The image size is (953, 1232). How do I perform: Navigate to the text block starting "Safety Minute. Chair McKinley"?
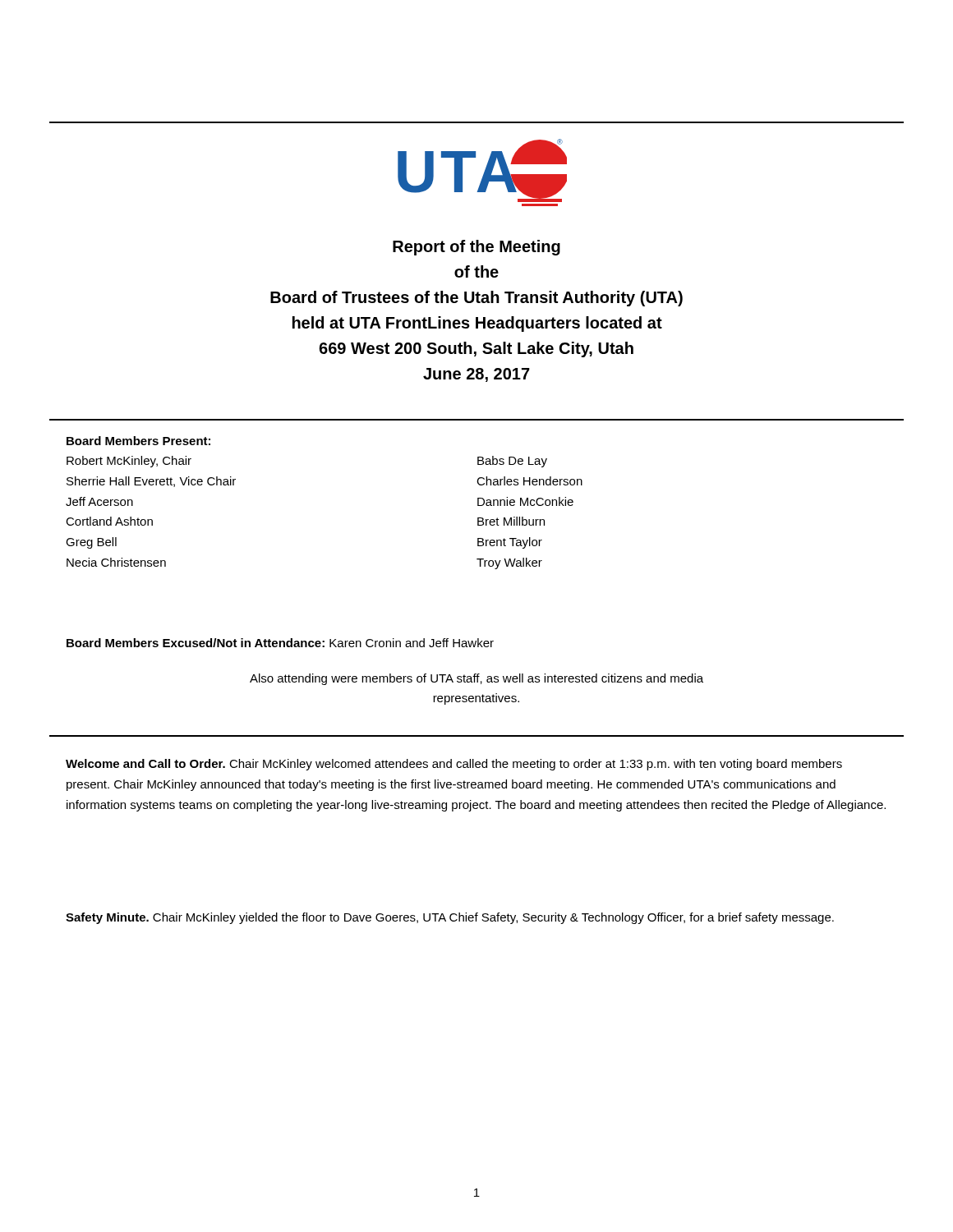[450, 917]
